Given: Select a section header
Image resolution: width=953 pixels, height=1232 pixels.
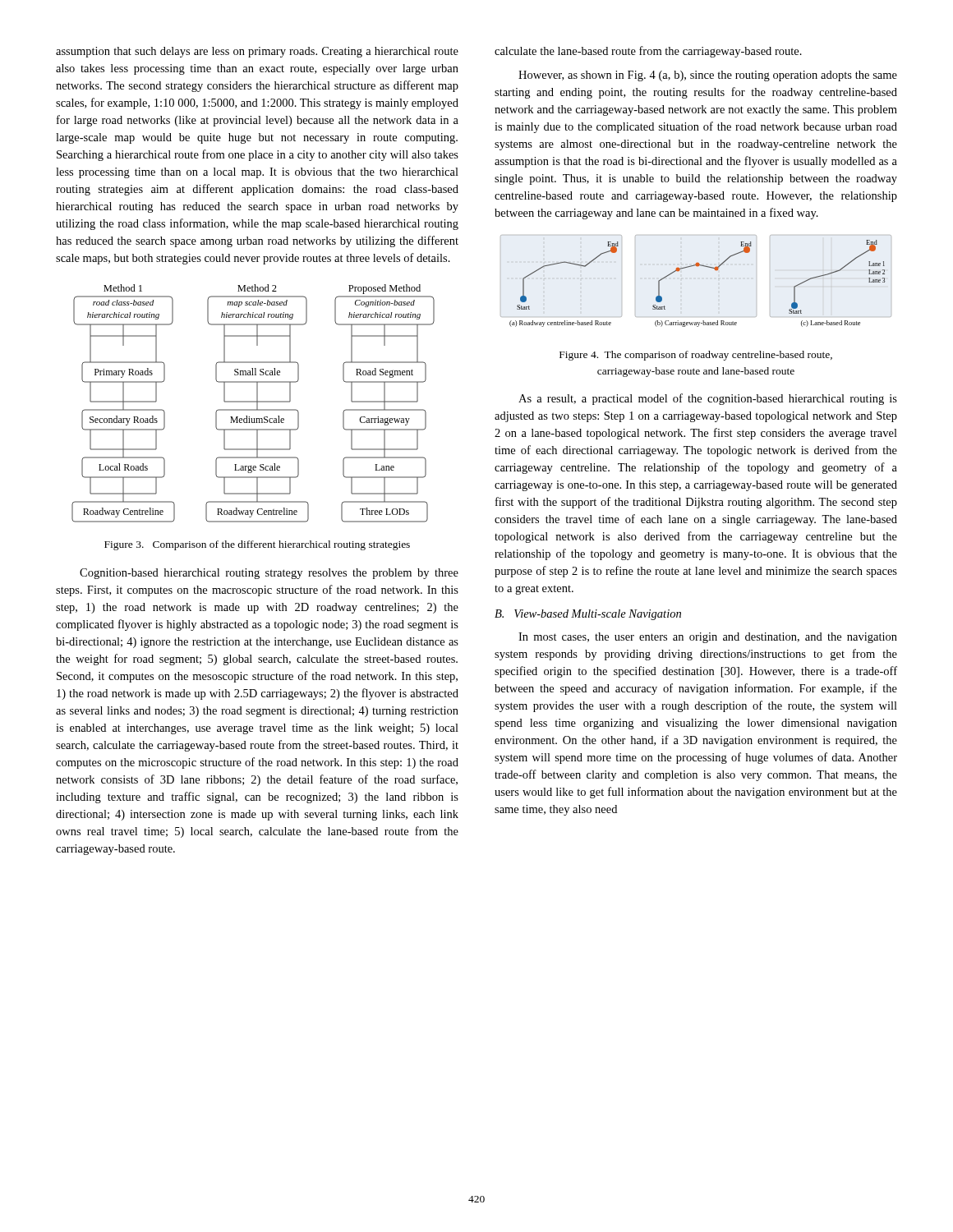Looking at the screenshot, I should coord(588,614).
